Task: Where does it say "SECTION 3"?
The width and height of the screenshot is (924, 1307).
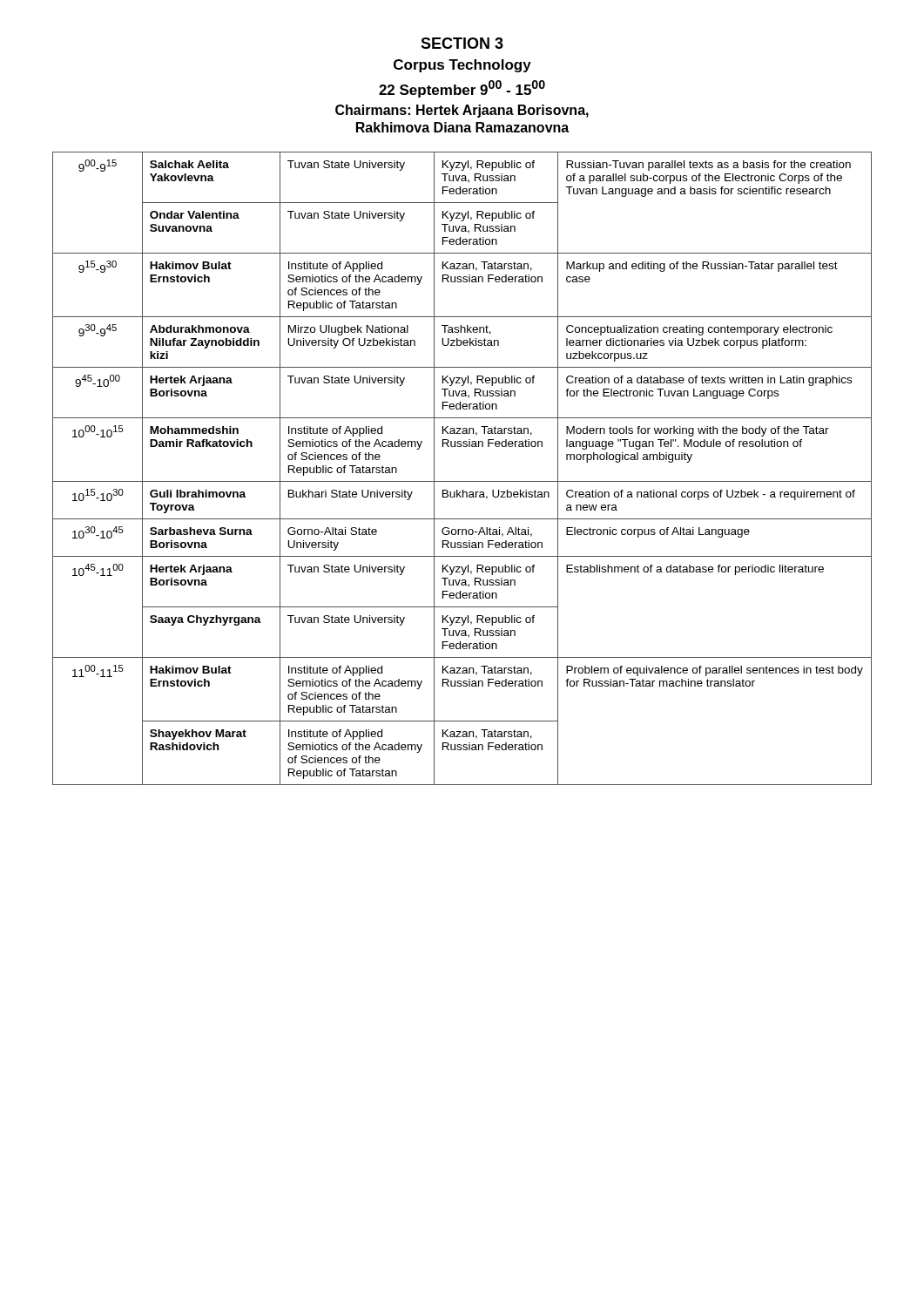Action: (462, 44)
